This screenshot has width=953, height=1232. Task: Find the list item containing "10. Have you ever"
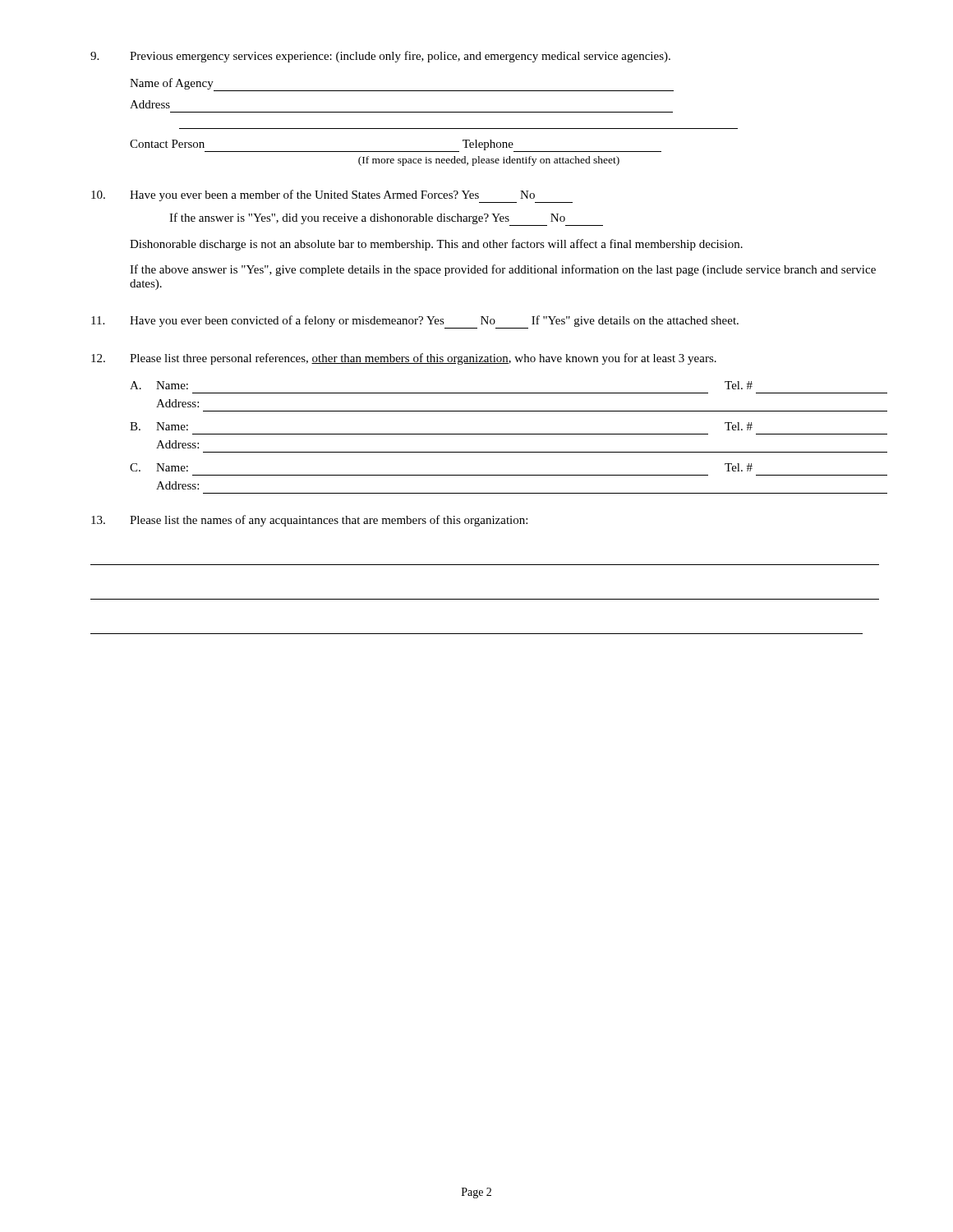point(489,196)
